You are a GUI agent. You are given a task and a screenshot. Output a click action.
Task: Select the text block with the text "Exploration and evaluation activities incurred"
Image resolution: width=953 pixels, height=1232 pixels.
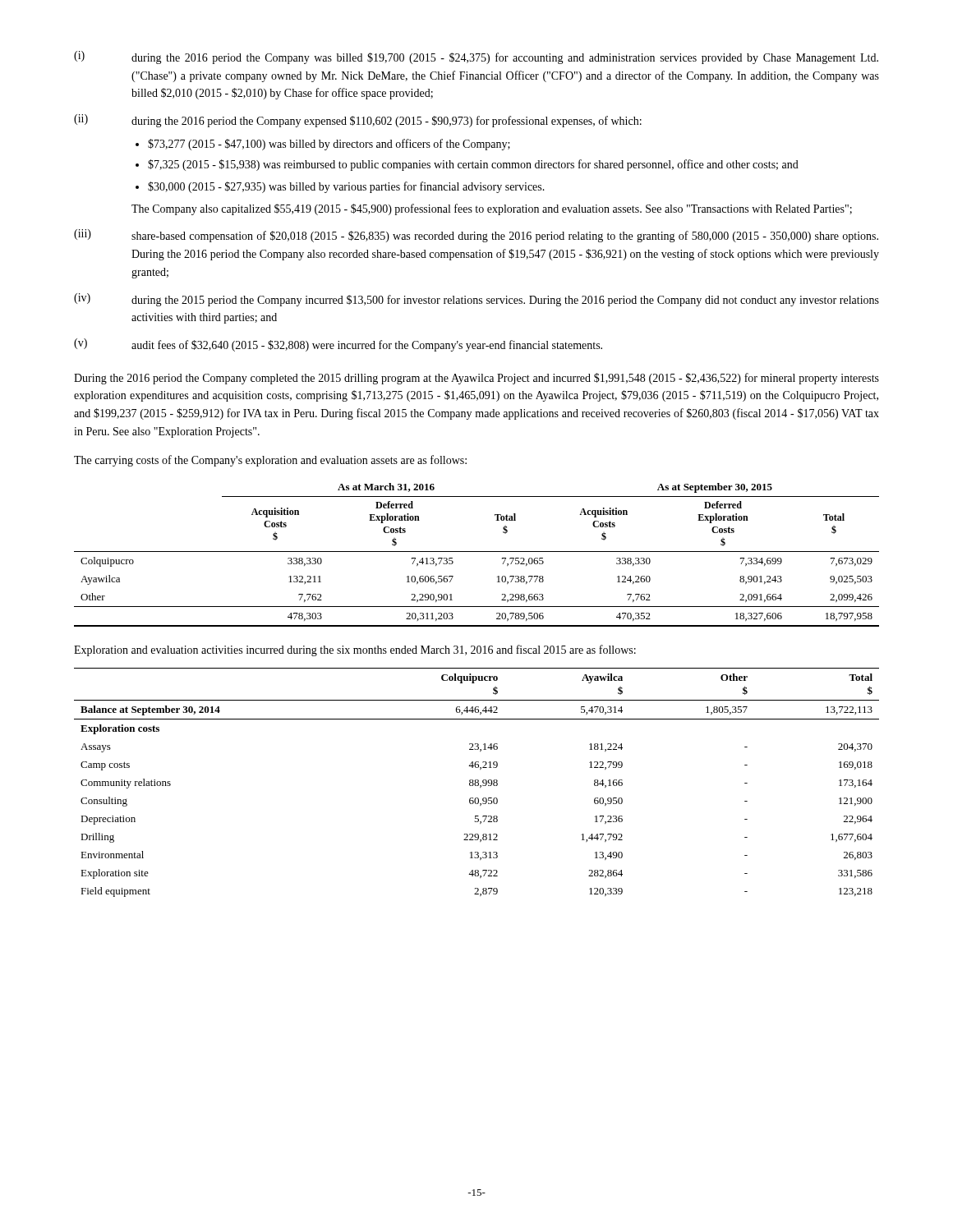point(355,650)
